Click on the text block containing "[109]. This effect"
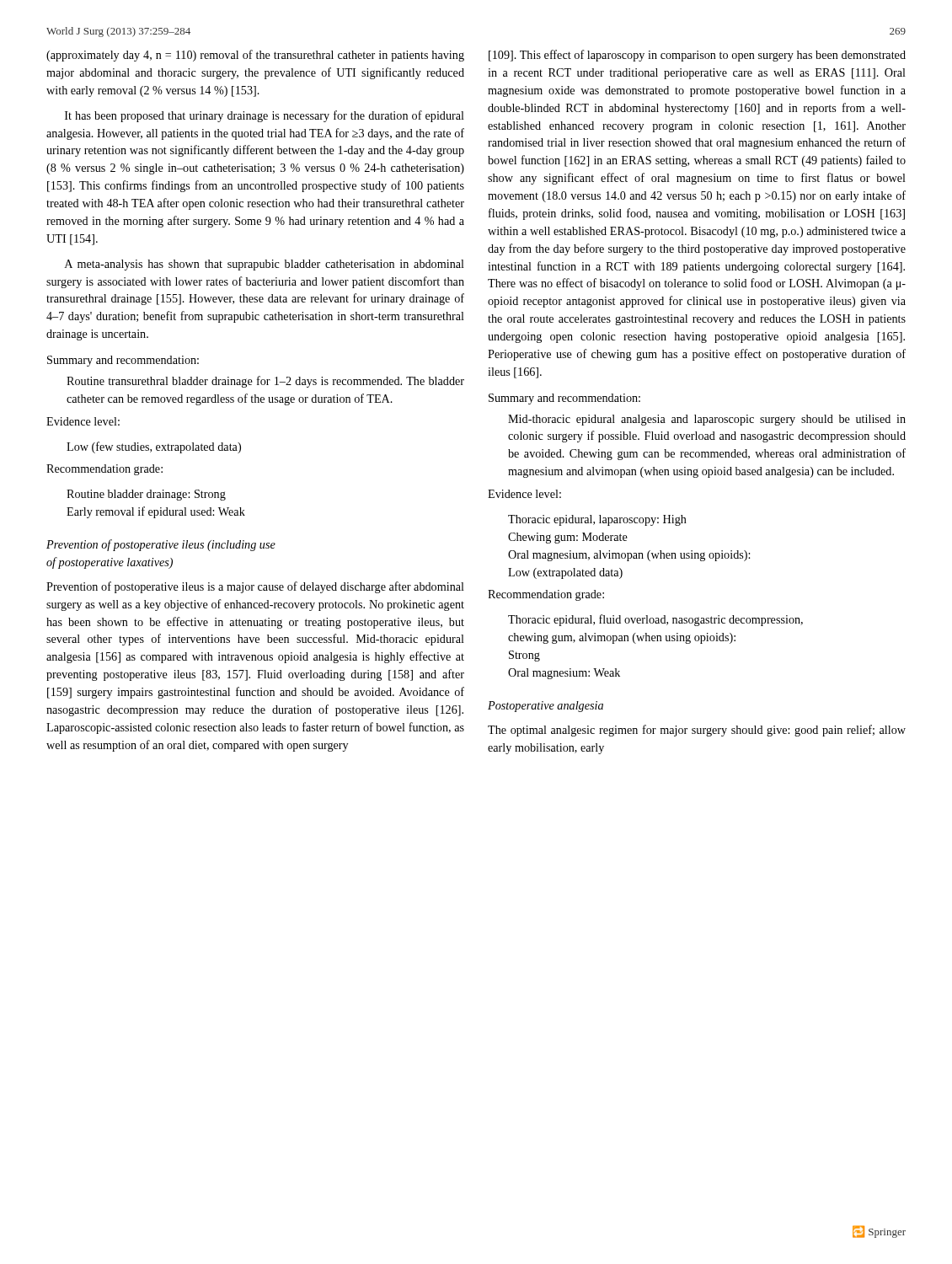 click(x=697, y=213)
